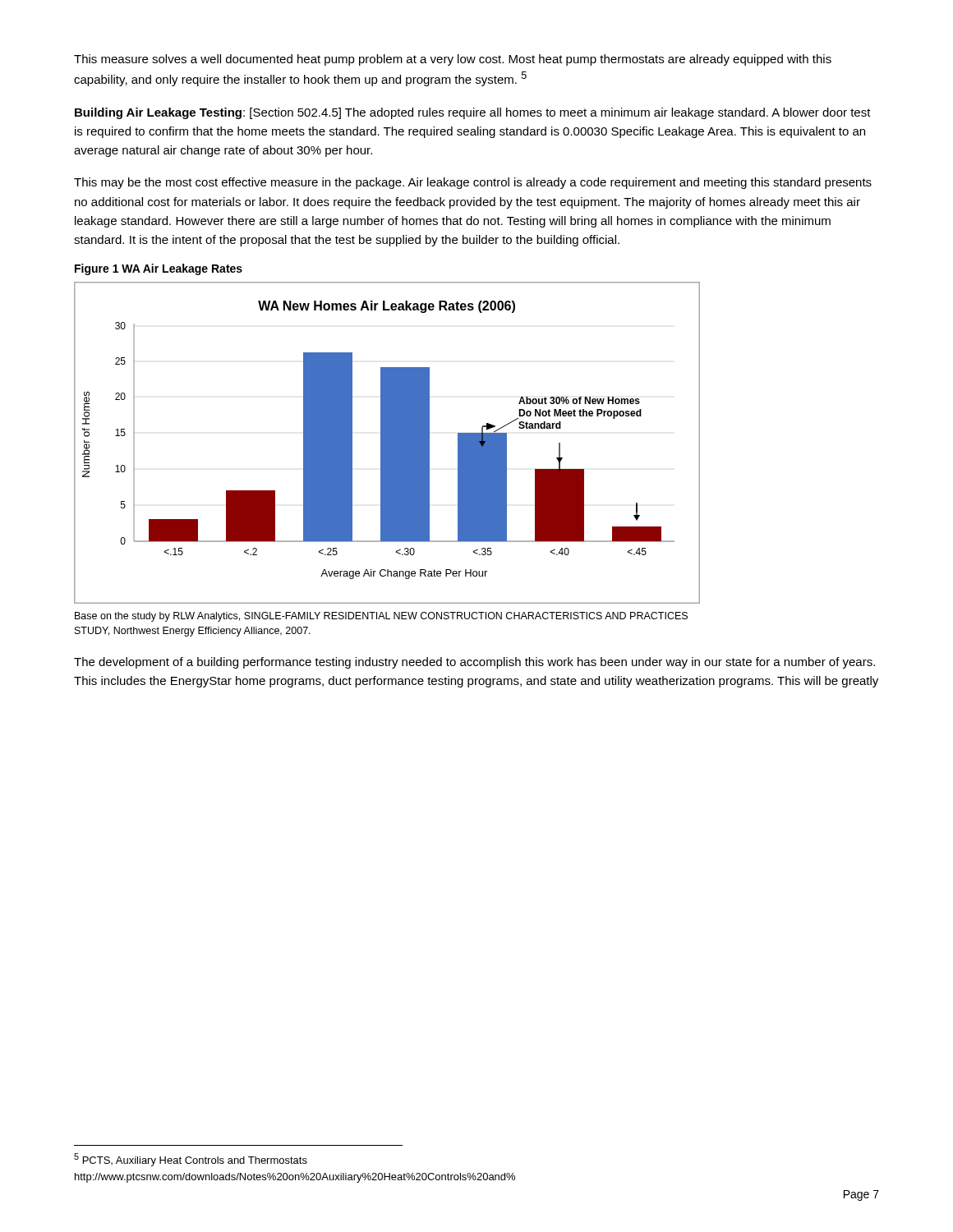Select the element starting "The development of a"
953x1232 pixels.
(476, 671)
